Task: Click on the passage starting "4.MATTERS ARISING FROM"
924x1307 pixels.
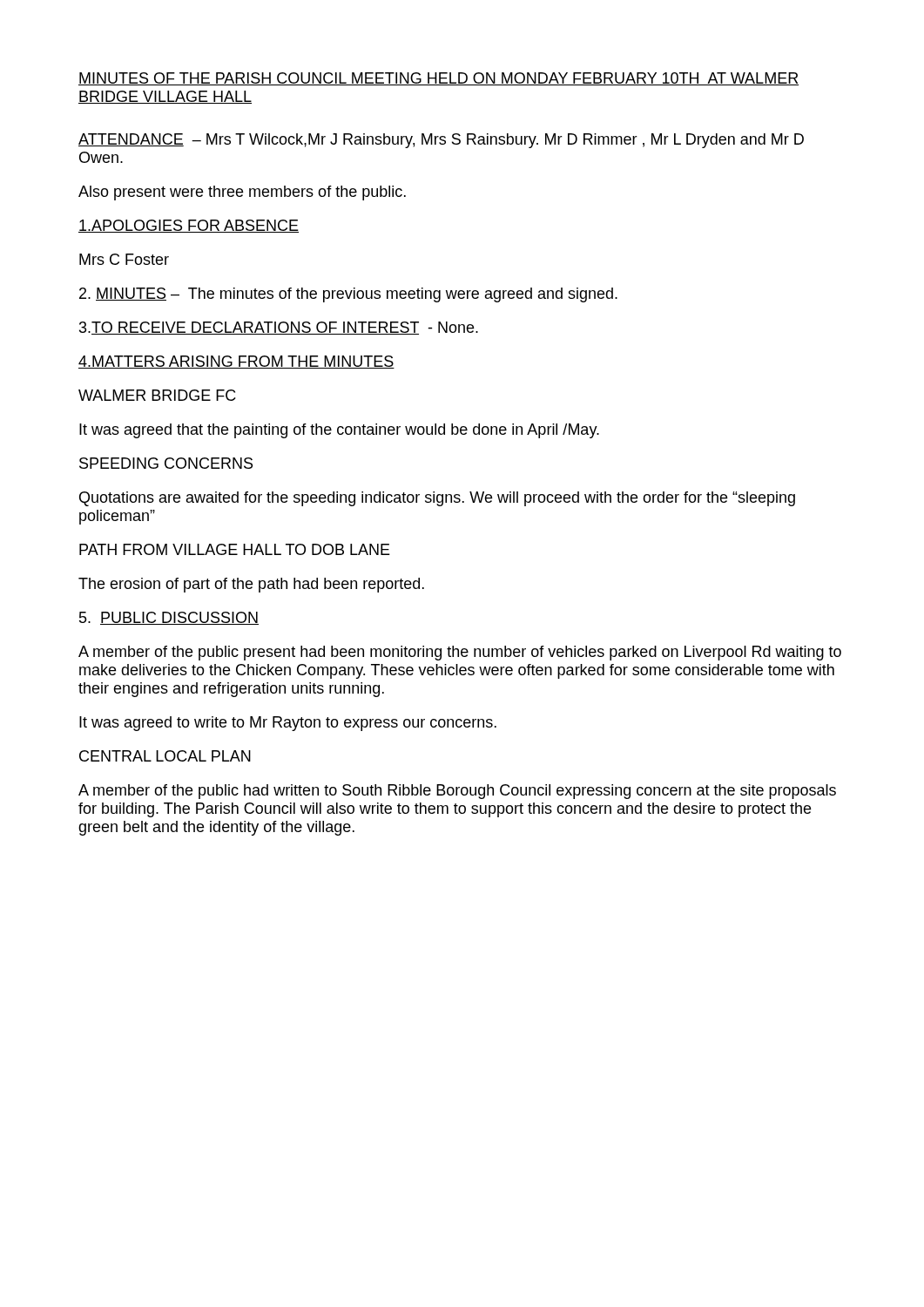Action: pos(236,362)
